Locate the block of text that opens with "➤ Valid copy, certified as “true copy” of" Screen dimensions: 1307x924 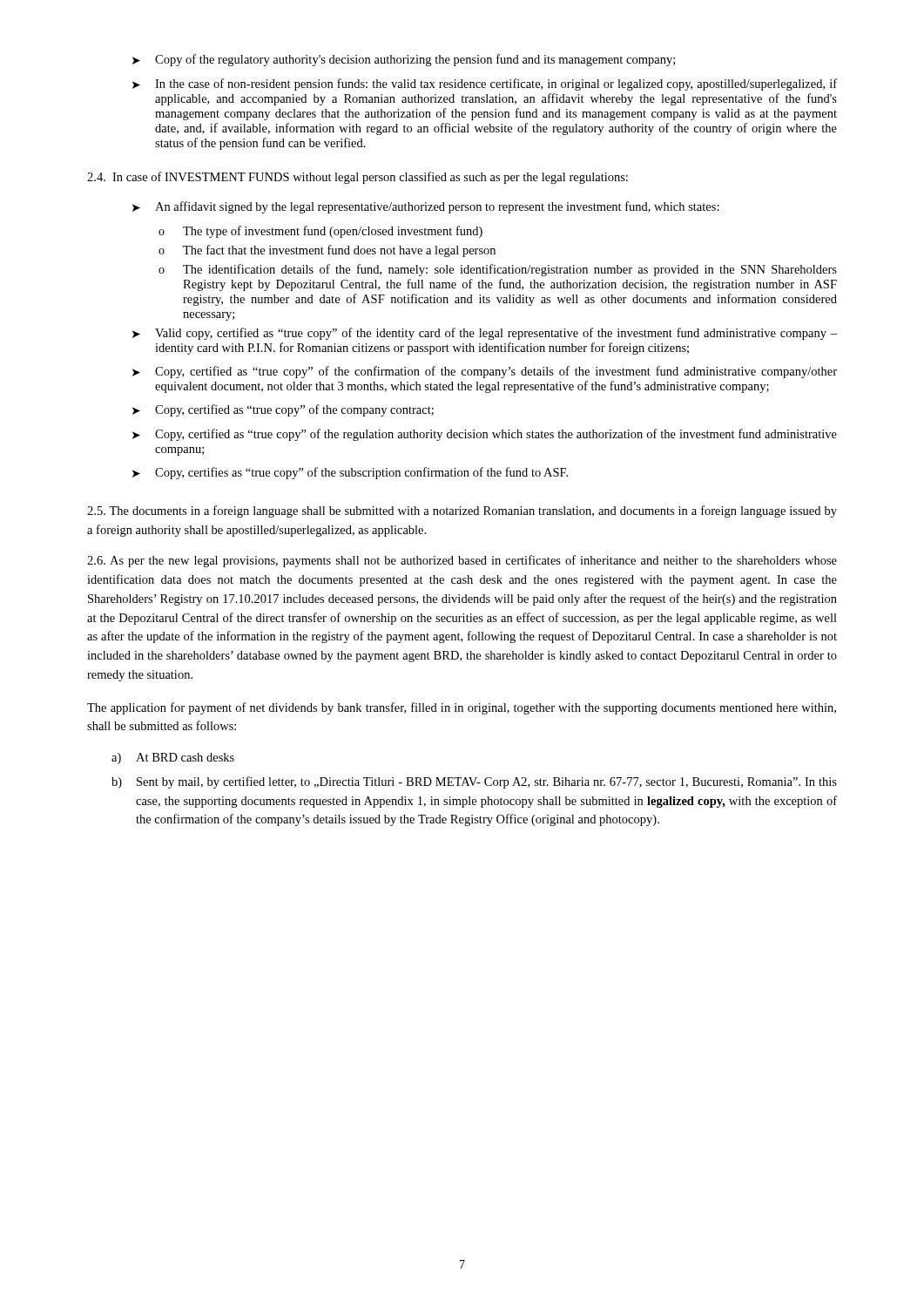click(x=484, y=340)
